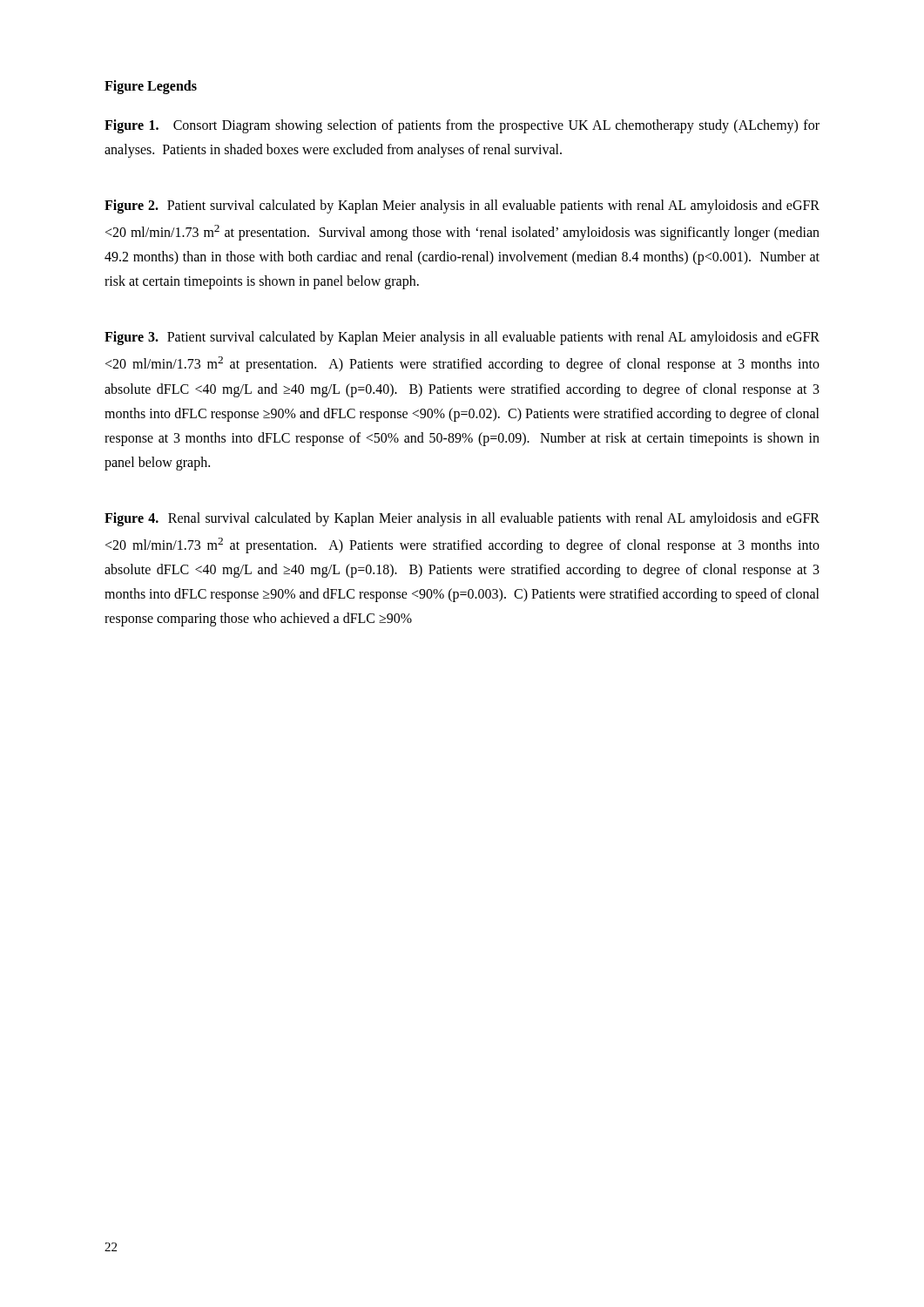Point to the block beginning "Figure 2. Patient survival calculated by Kaplan"
The width and height of the screenshot is (924, 1307).
pyautogui.click(x=462, y=243)
